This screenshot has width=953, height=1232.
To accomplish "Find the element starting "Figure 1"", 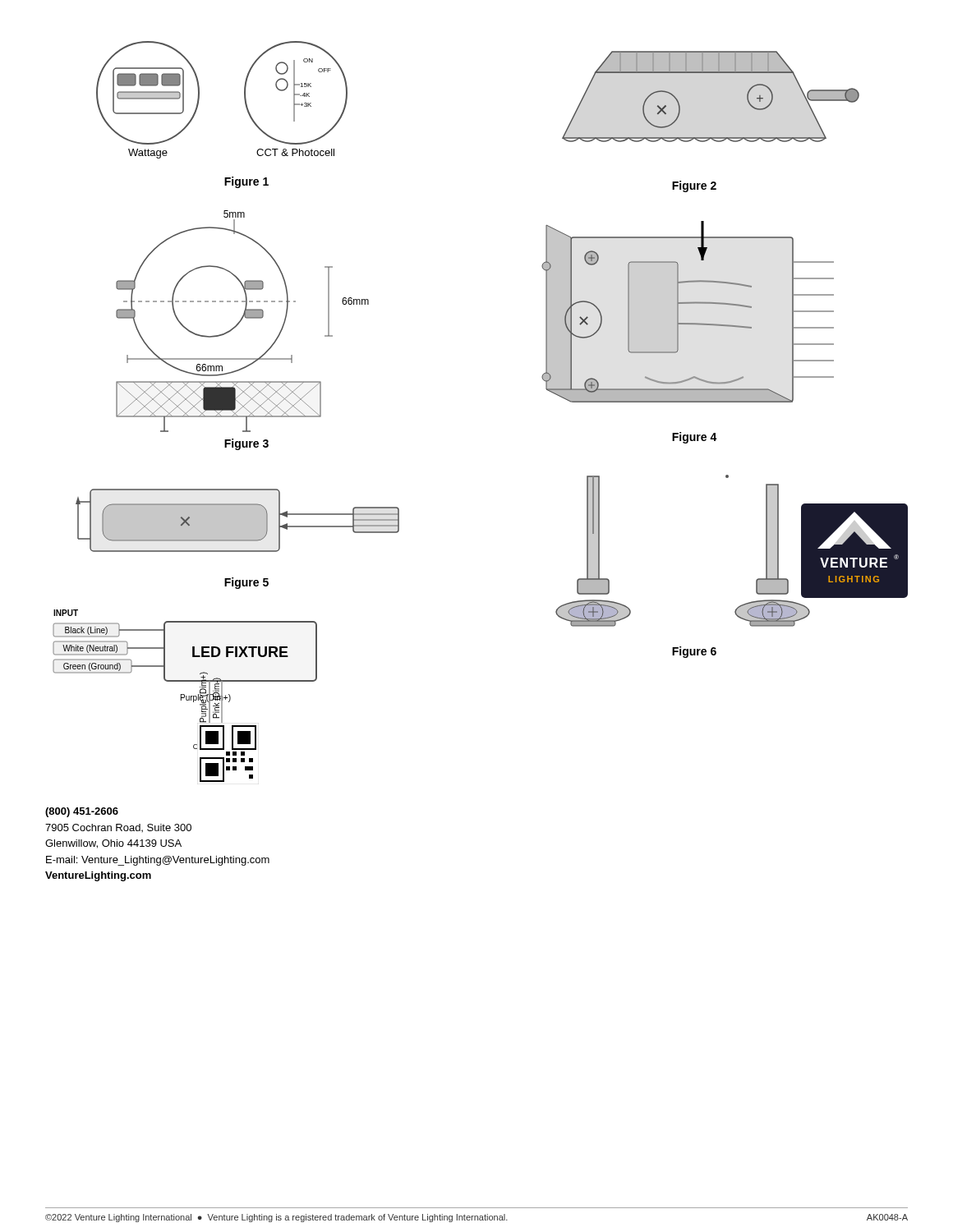I will pyautogui.click(x=246, y=182).
